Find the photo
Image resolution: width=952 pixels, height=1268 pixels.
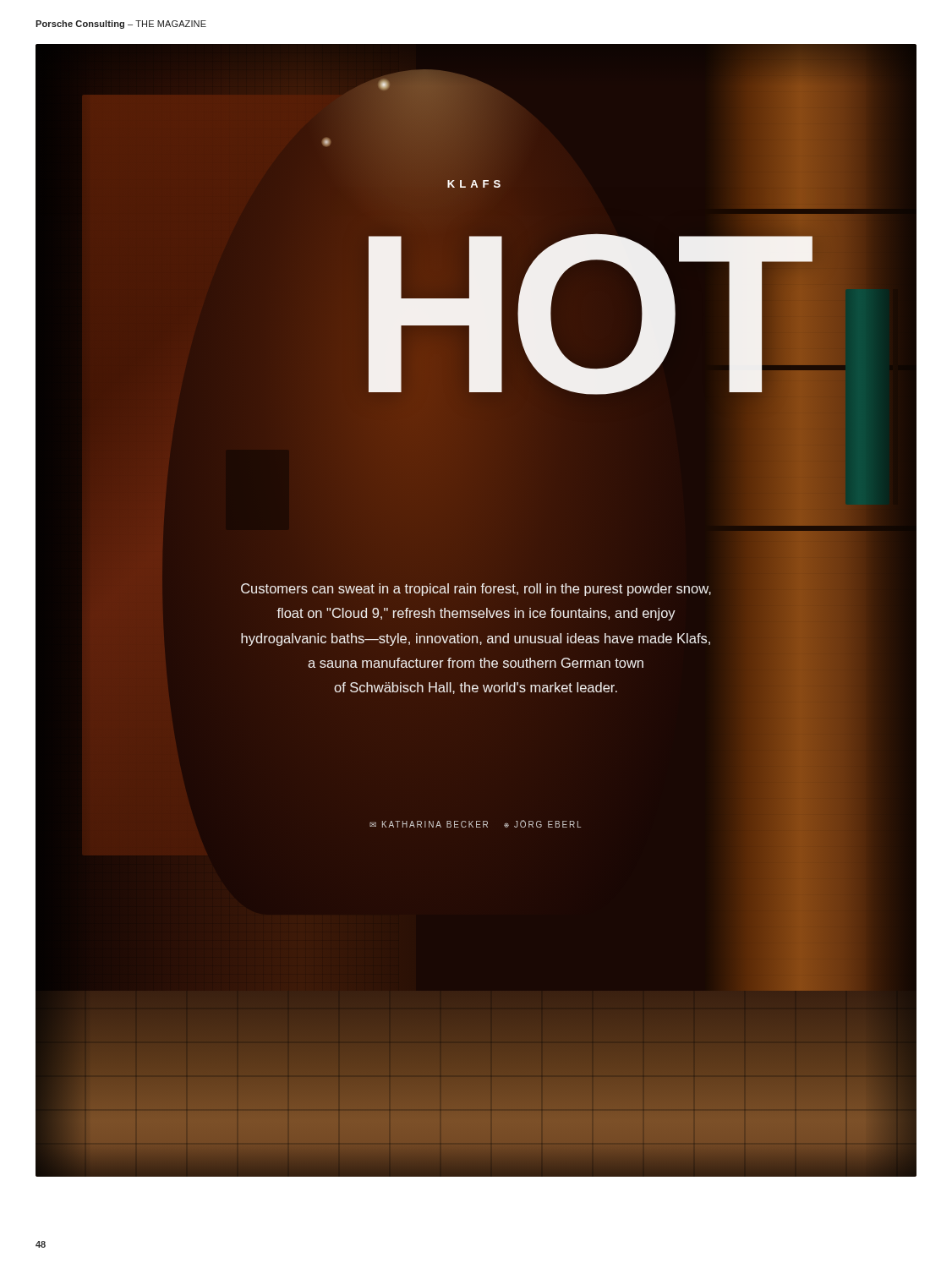(x=476, y=610)
